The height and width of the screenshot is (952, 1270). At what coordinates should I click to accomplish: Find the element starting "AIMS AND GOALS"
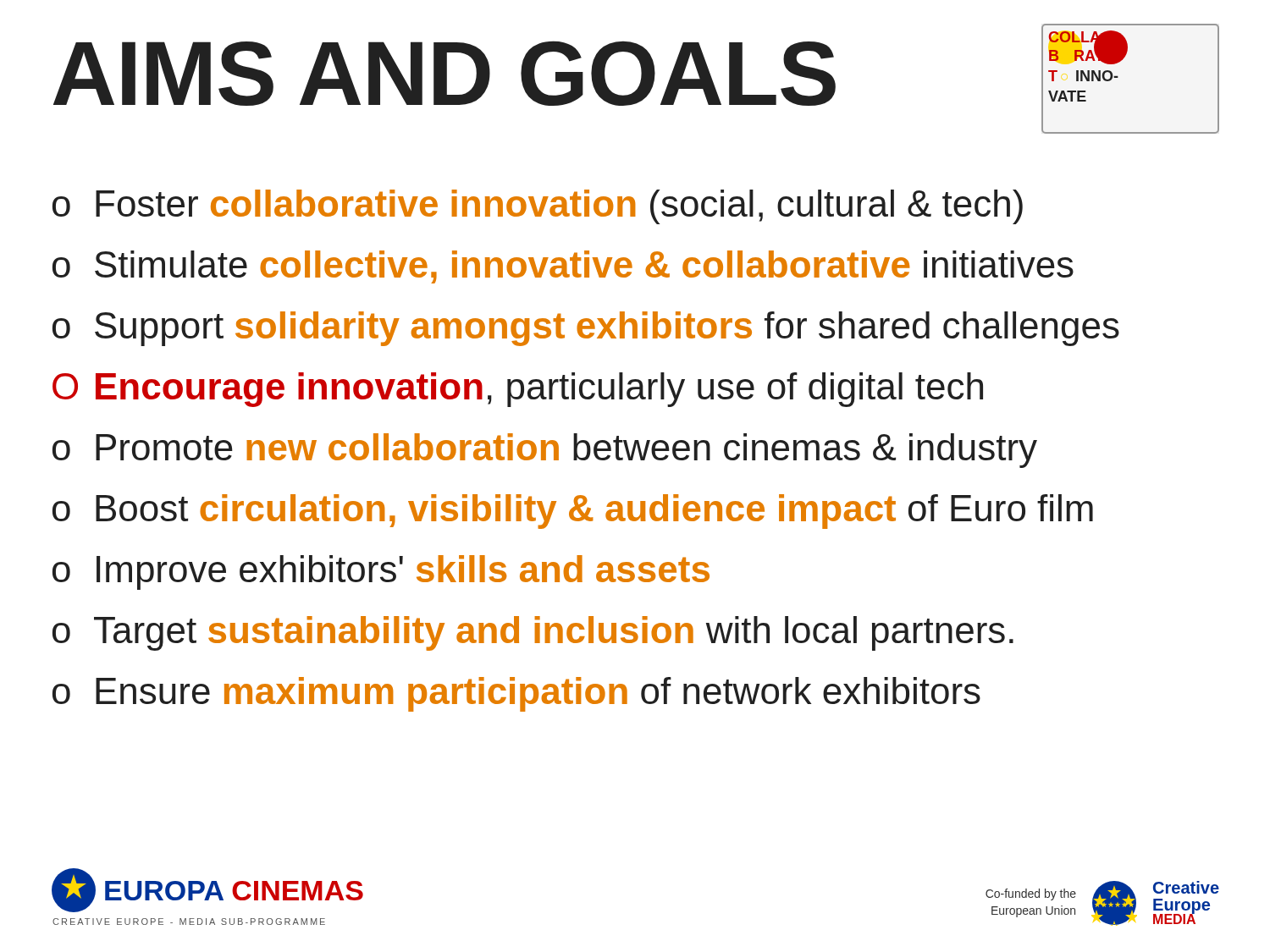(466, 73)
